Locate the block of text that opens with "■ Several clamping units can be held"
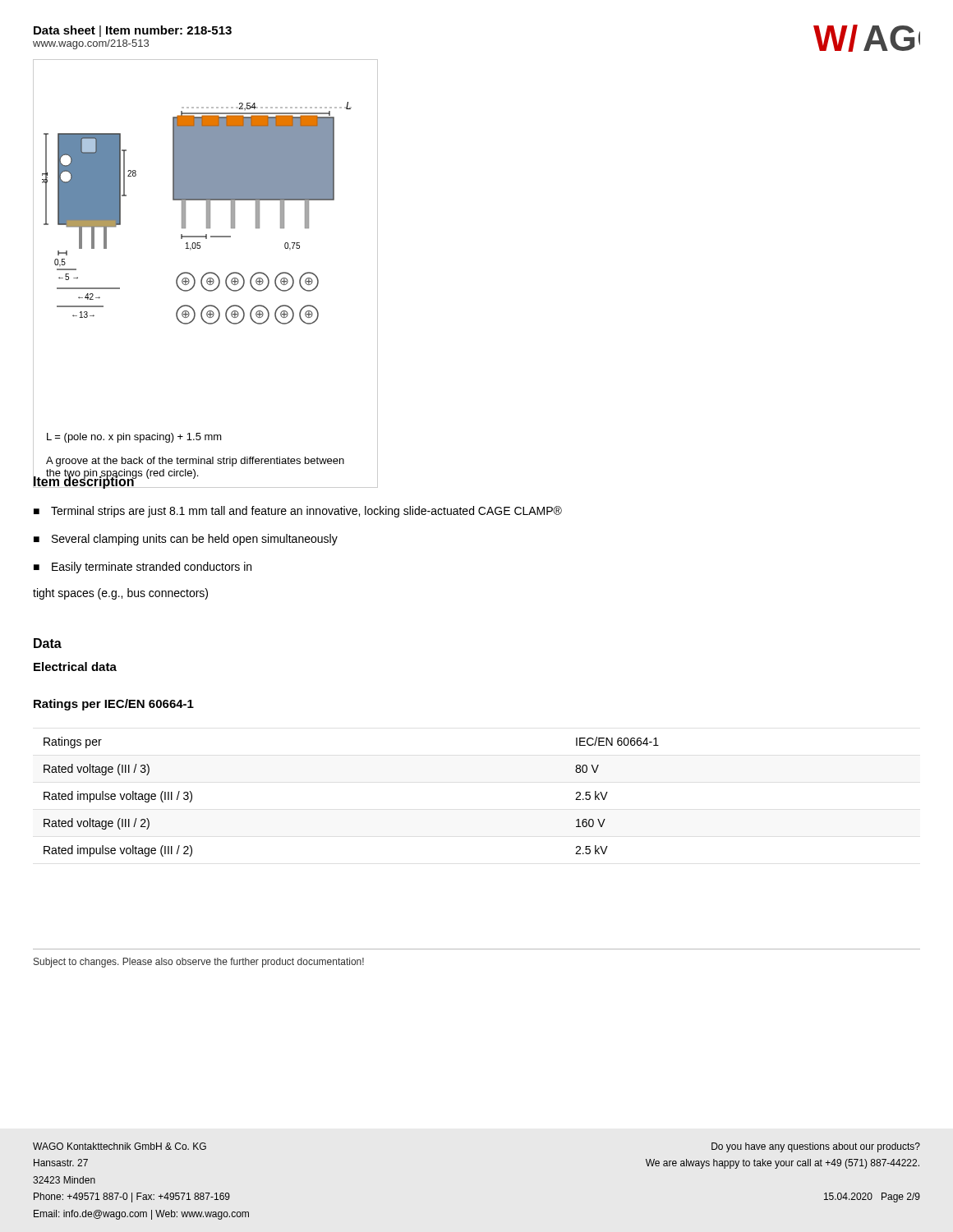The height and width of the screenshot is (1232, 953). coord(185,539)
